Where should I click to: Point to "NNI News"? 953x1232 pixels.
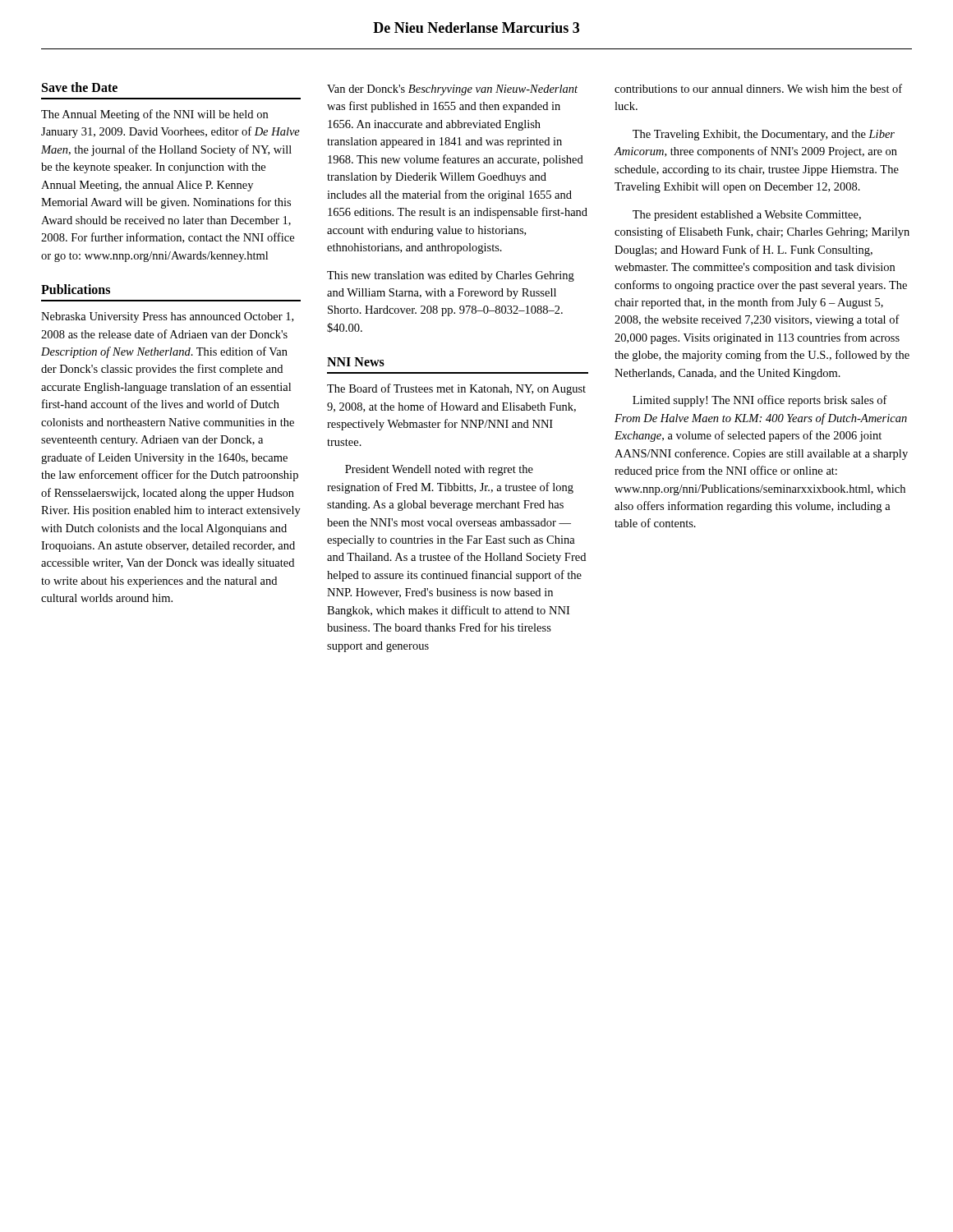[356, 362]
